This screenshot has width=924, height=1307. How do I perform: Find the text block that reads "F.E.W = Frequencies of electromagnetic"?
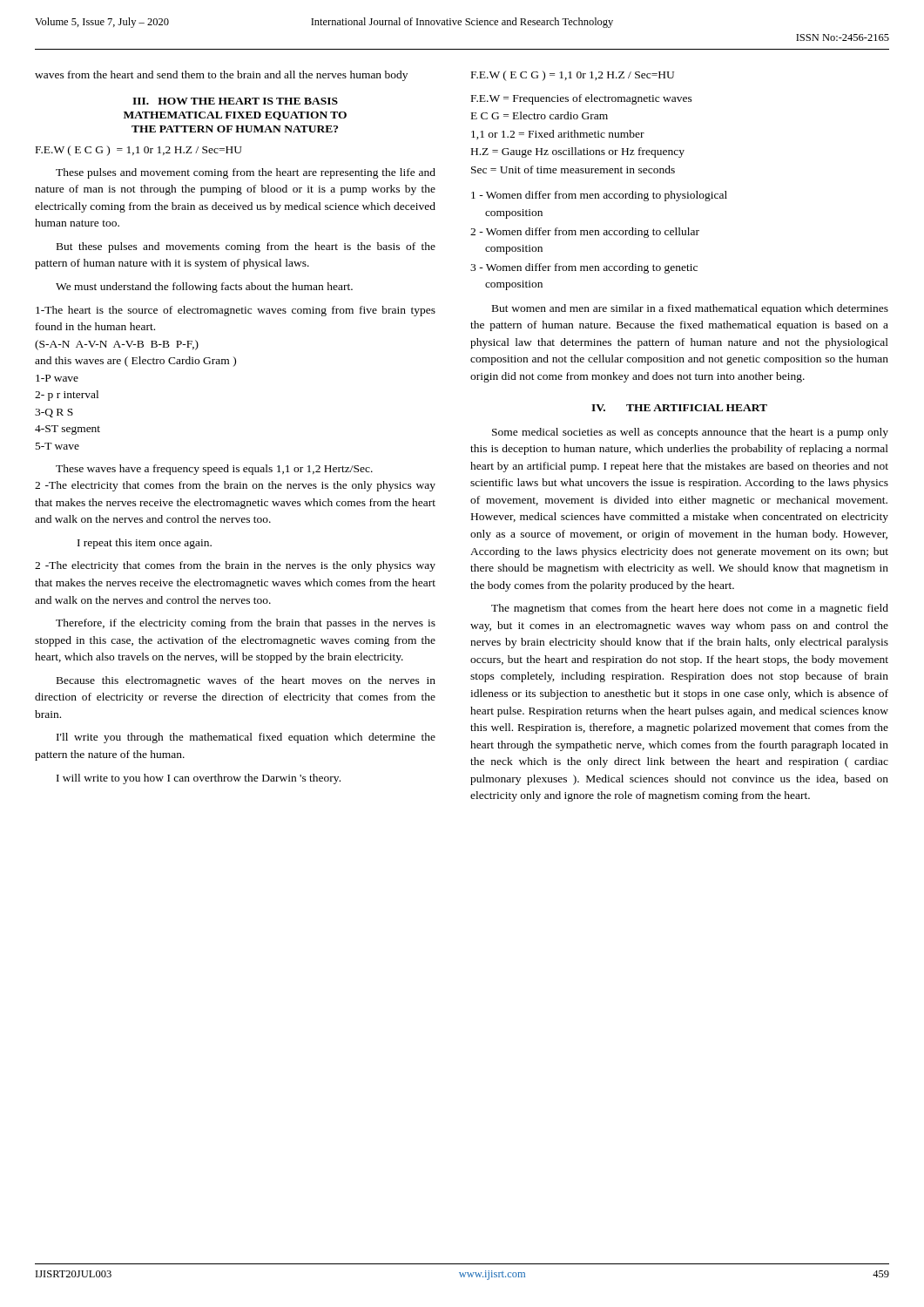[581, 98]
